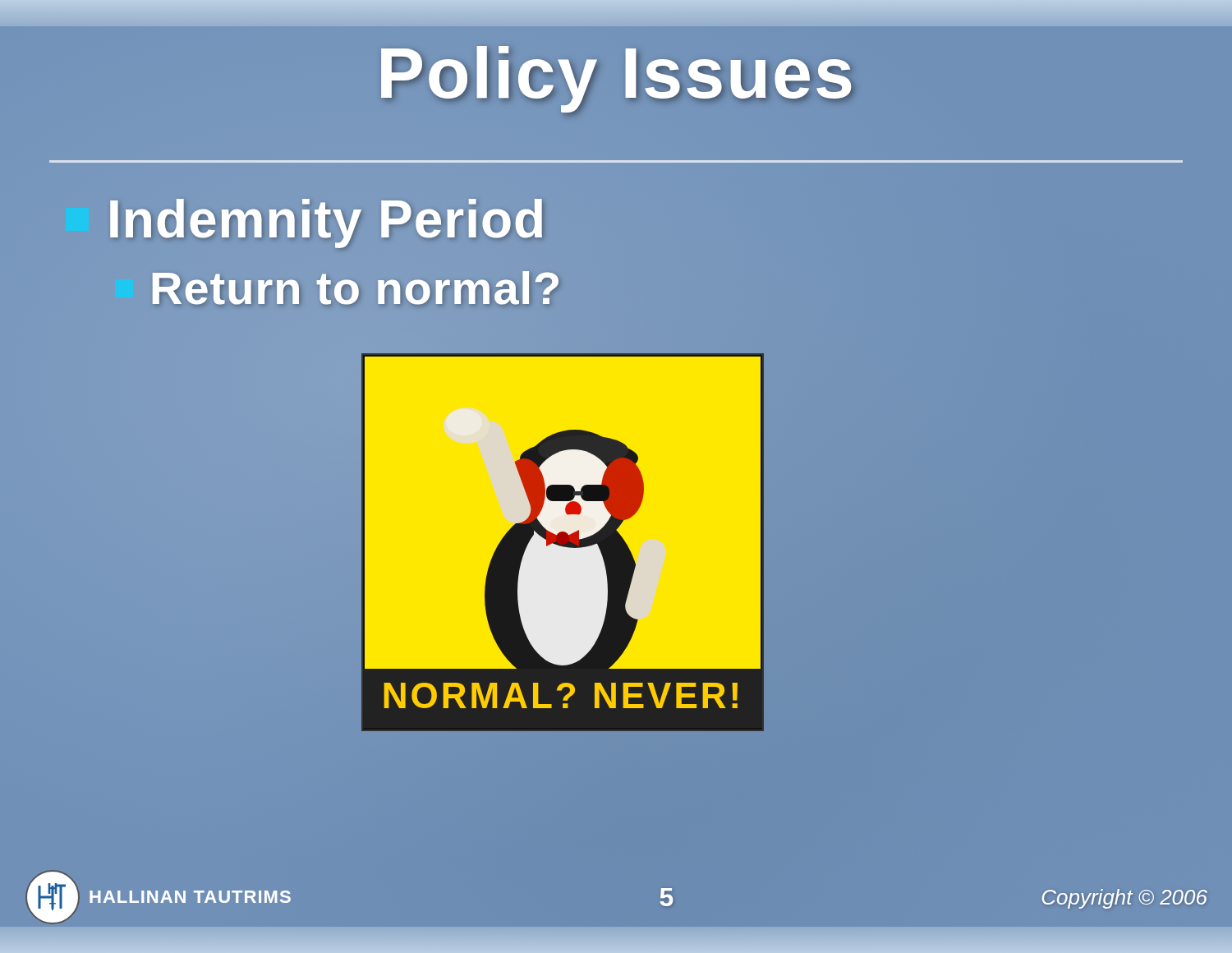Click on the photo

(x=563, y=544)
